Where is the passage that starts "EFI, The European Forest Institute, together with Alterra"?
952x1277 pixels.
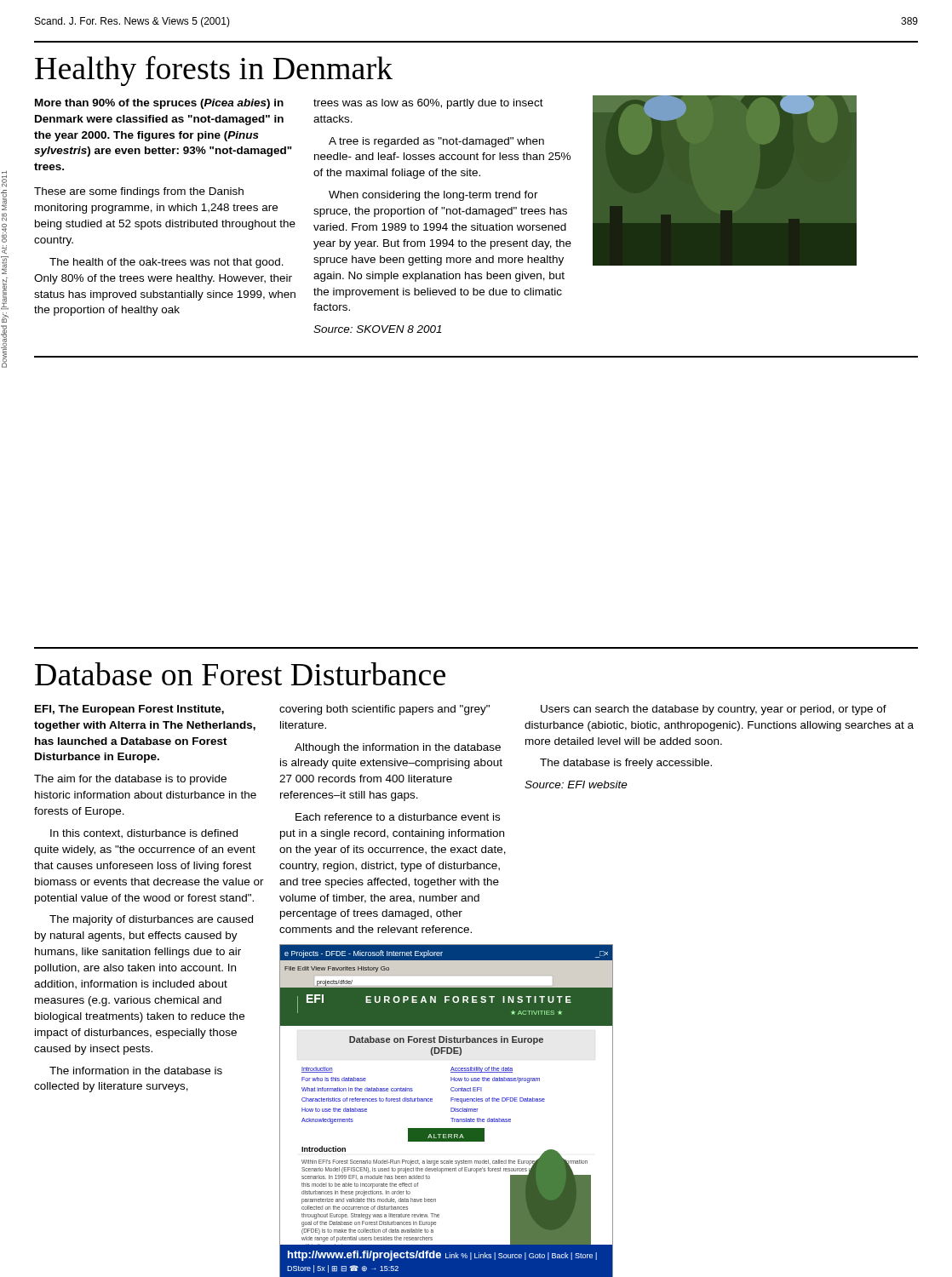tap(149, 898)
